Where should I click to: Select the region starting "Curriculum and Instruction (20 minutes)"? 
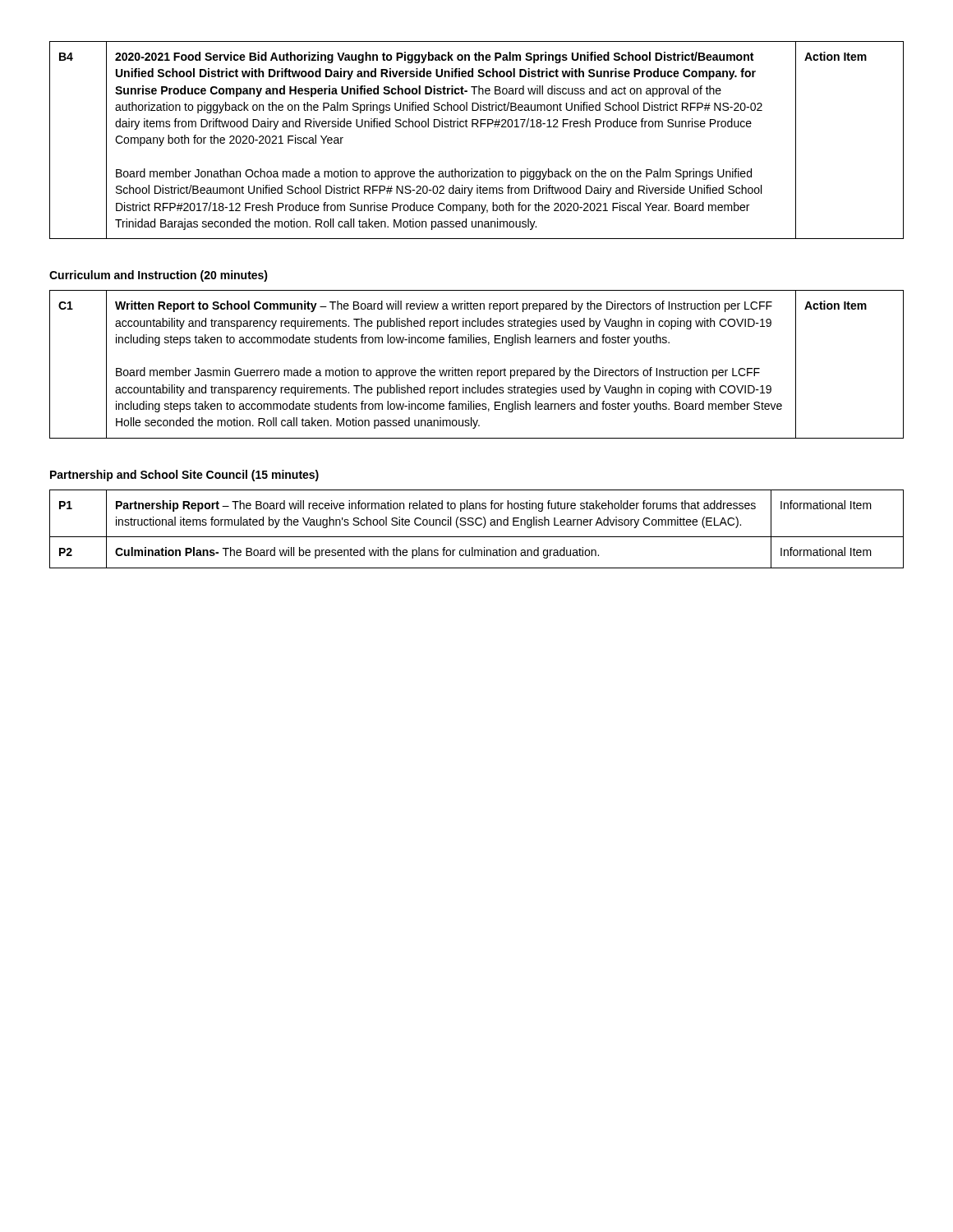159,275
